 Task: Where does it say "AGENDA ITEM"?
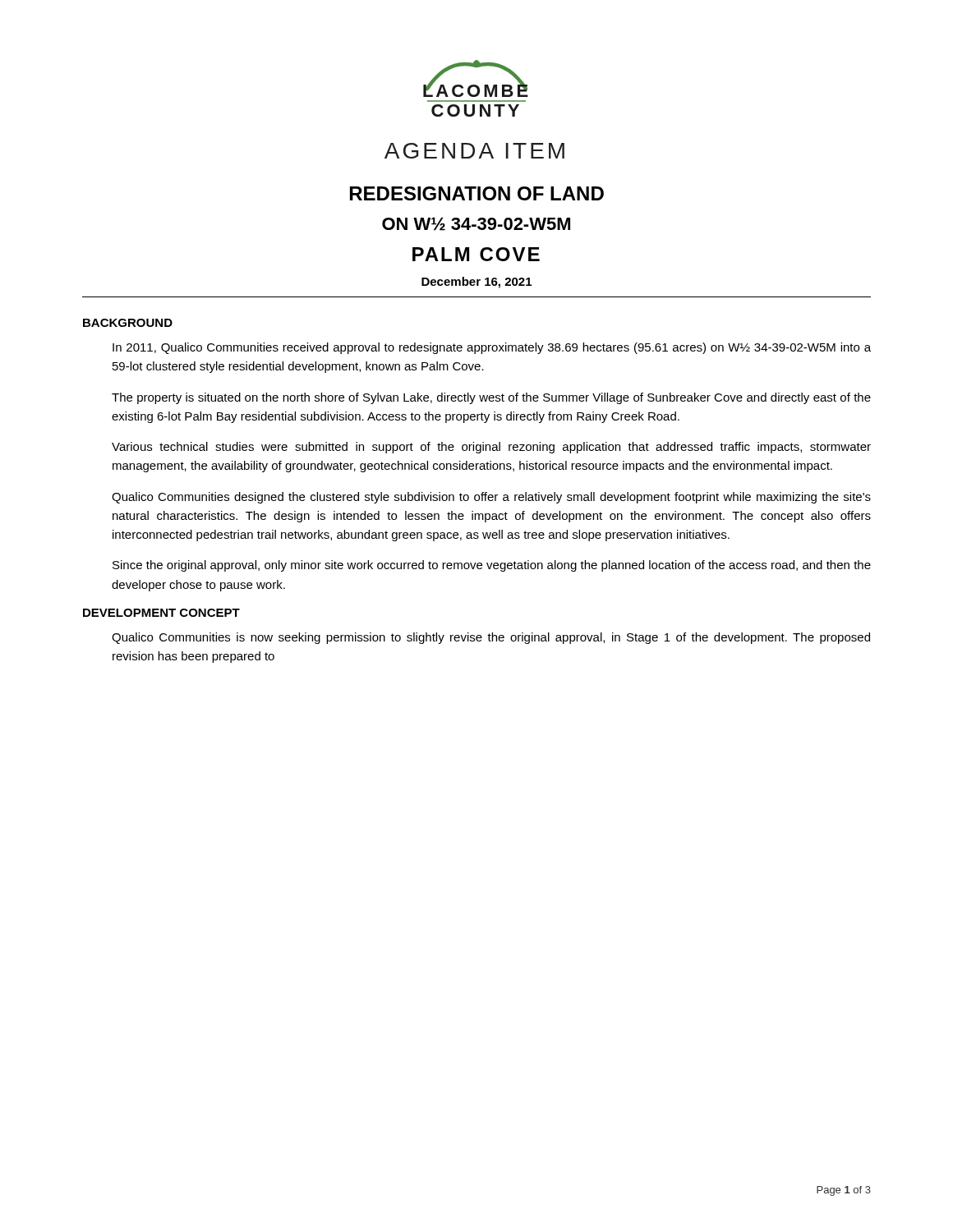(476, 151)
